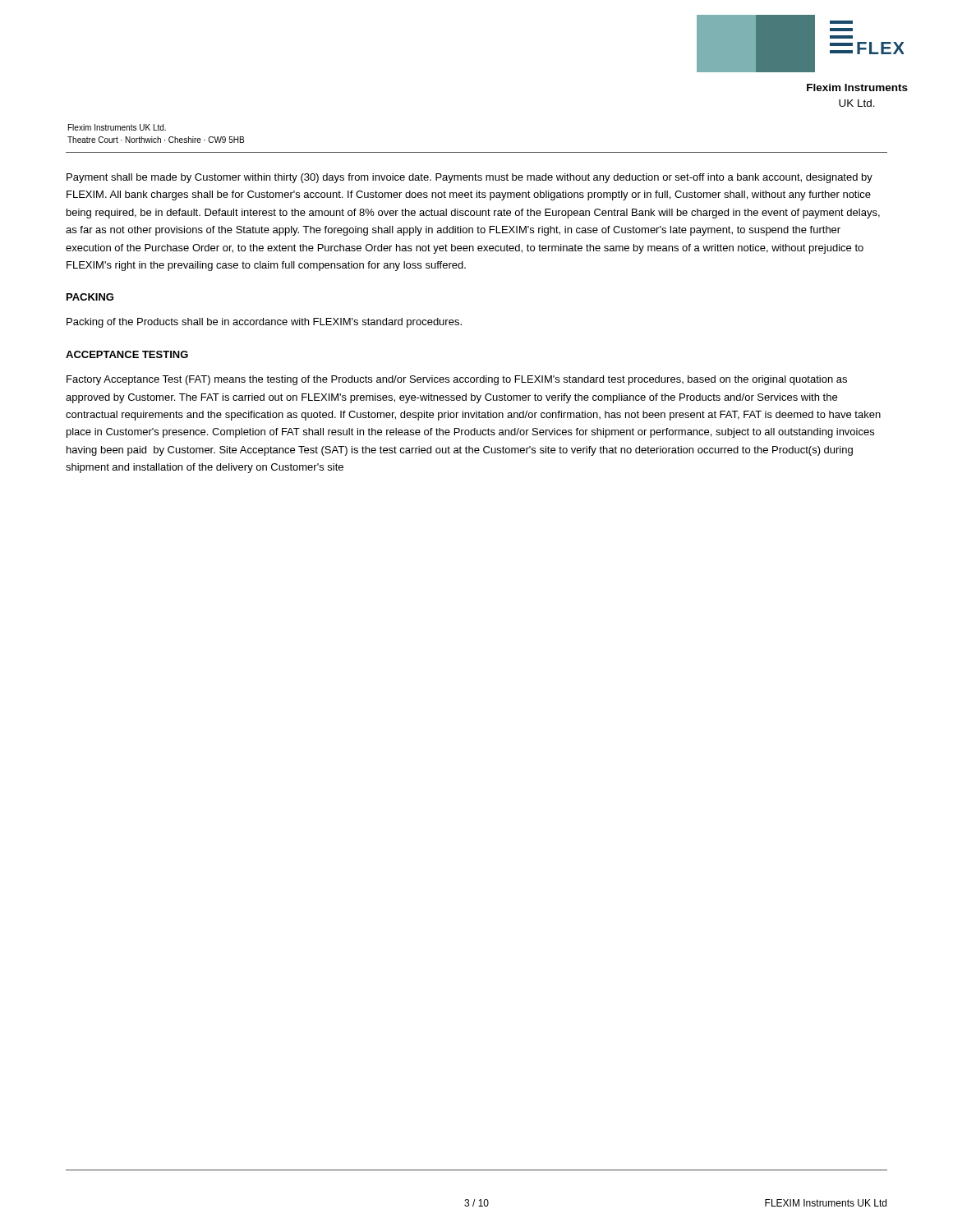953x1232 pixels.
Task: Locate the logo
Action: tap(476, 53)
